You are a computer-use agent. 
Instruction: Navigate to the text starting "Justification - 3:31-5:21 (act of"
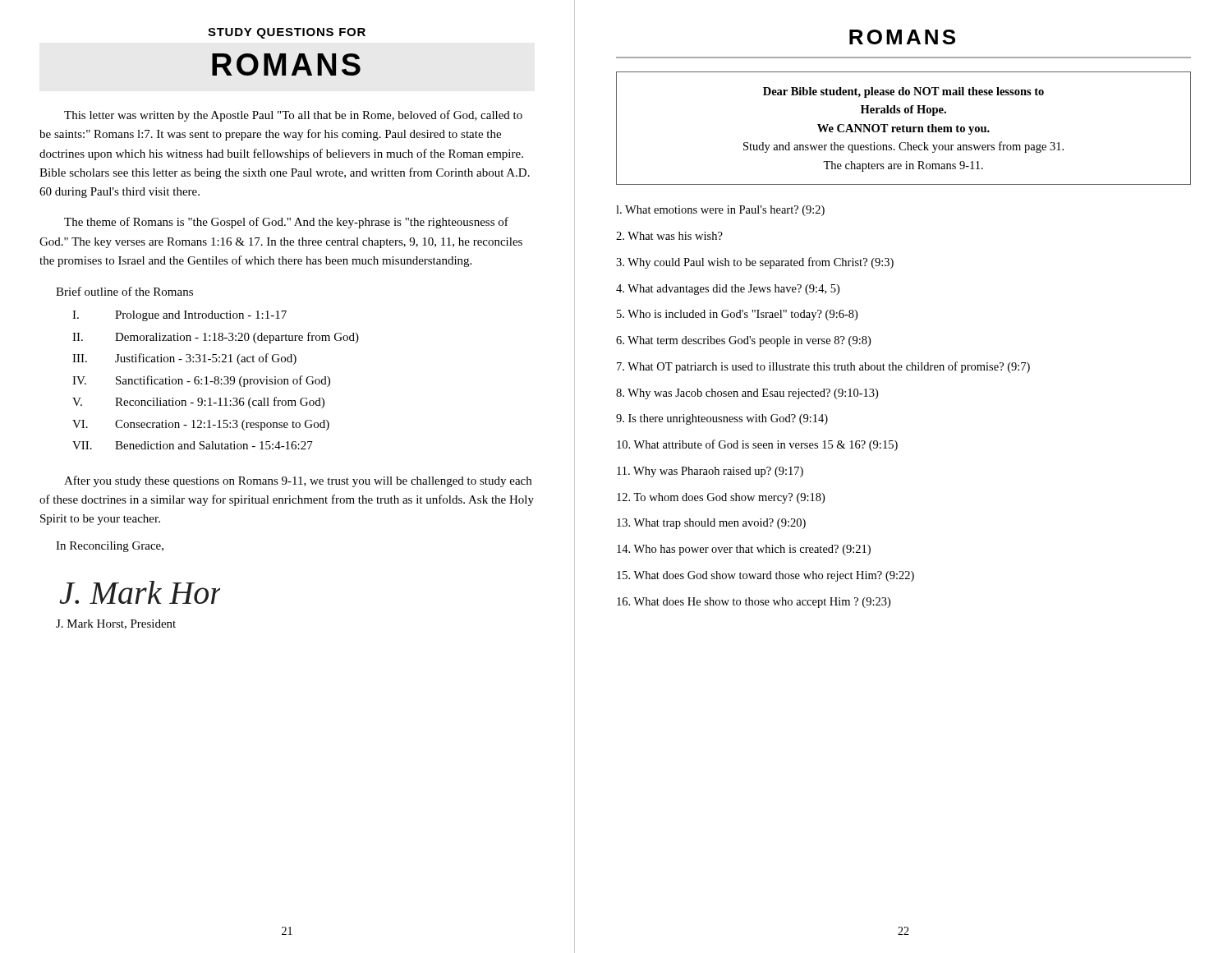click(206, 358)
